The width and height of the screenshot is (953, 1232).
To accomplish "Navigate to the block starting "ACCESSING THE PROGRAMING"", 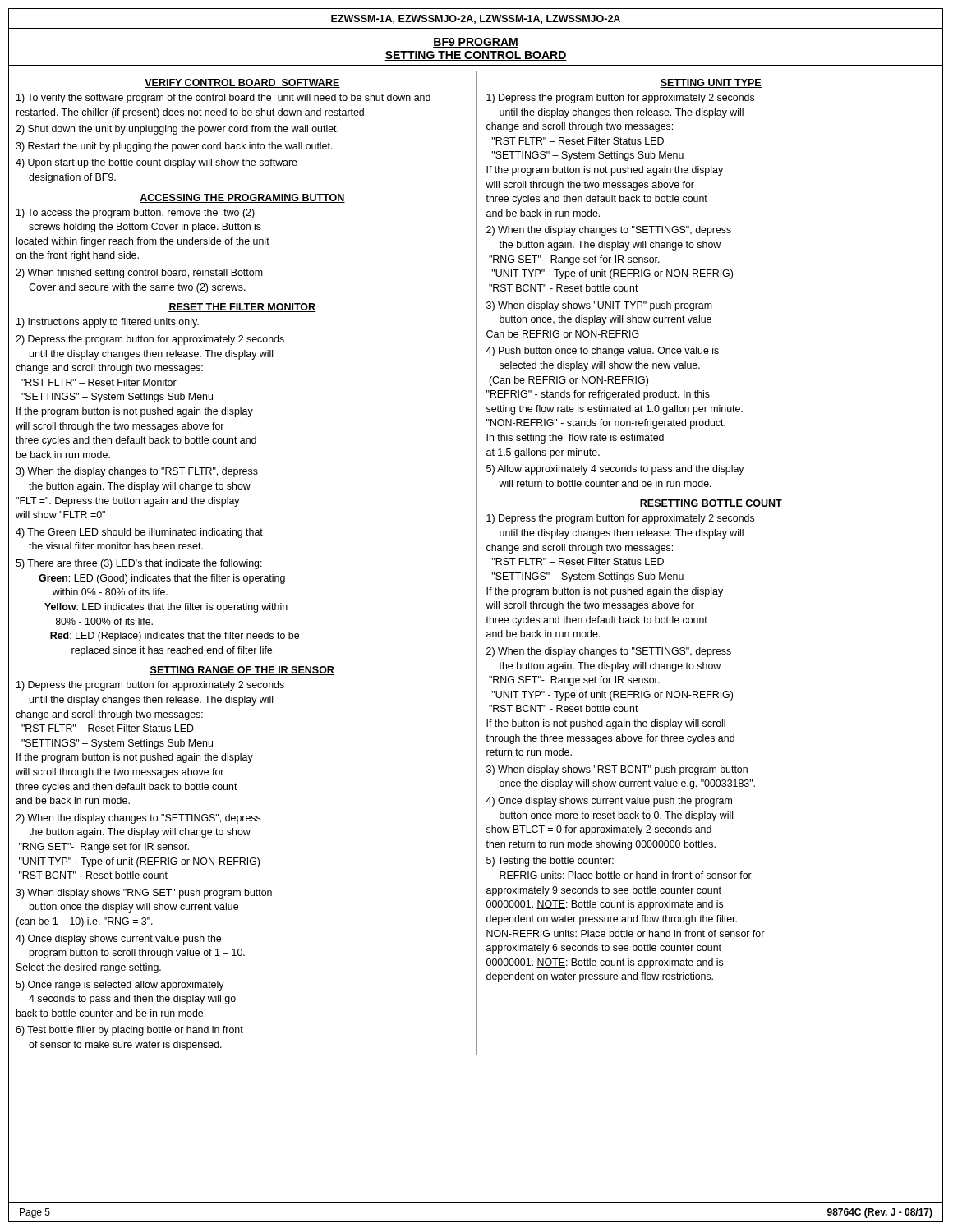I will pos(242,198).
